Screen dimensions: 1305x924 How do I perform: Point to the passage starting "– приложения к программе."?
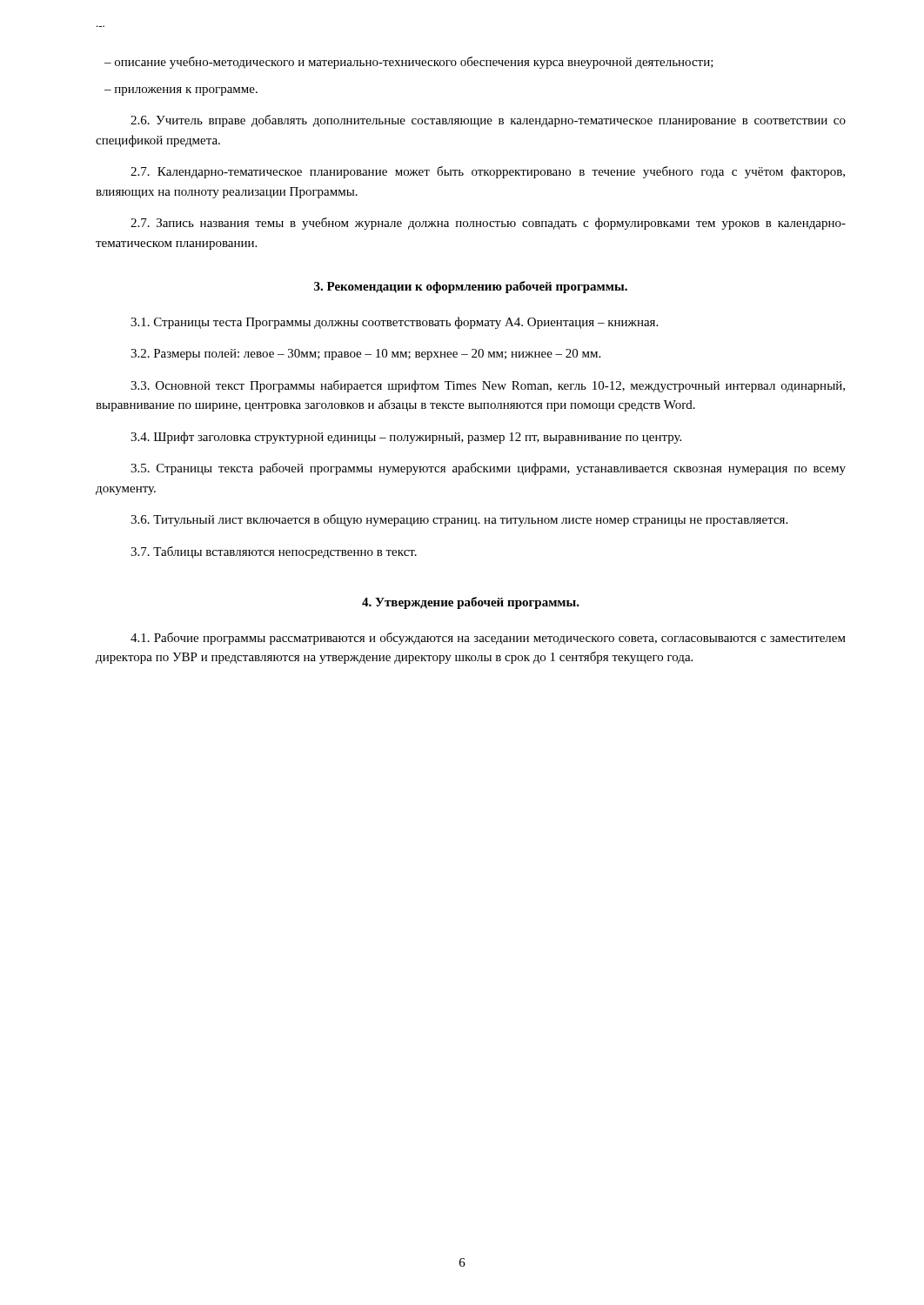pos(181,88)
